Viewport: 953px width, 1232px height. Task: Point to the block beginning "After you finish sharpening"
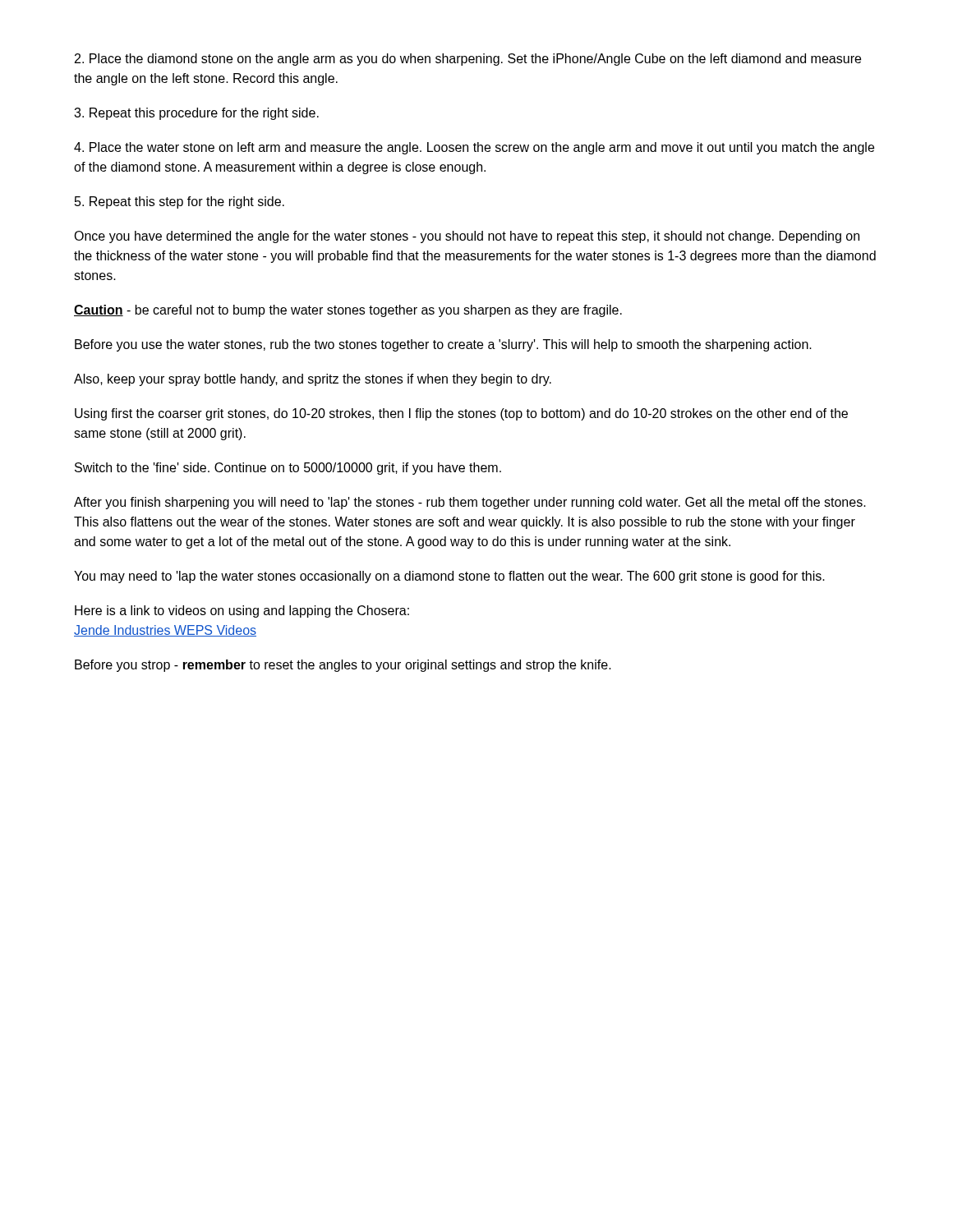pyautogui.click(x=470, y=522)
